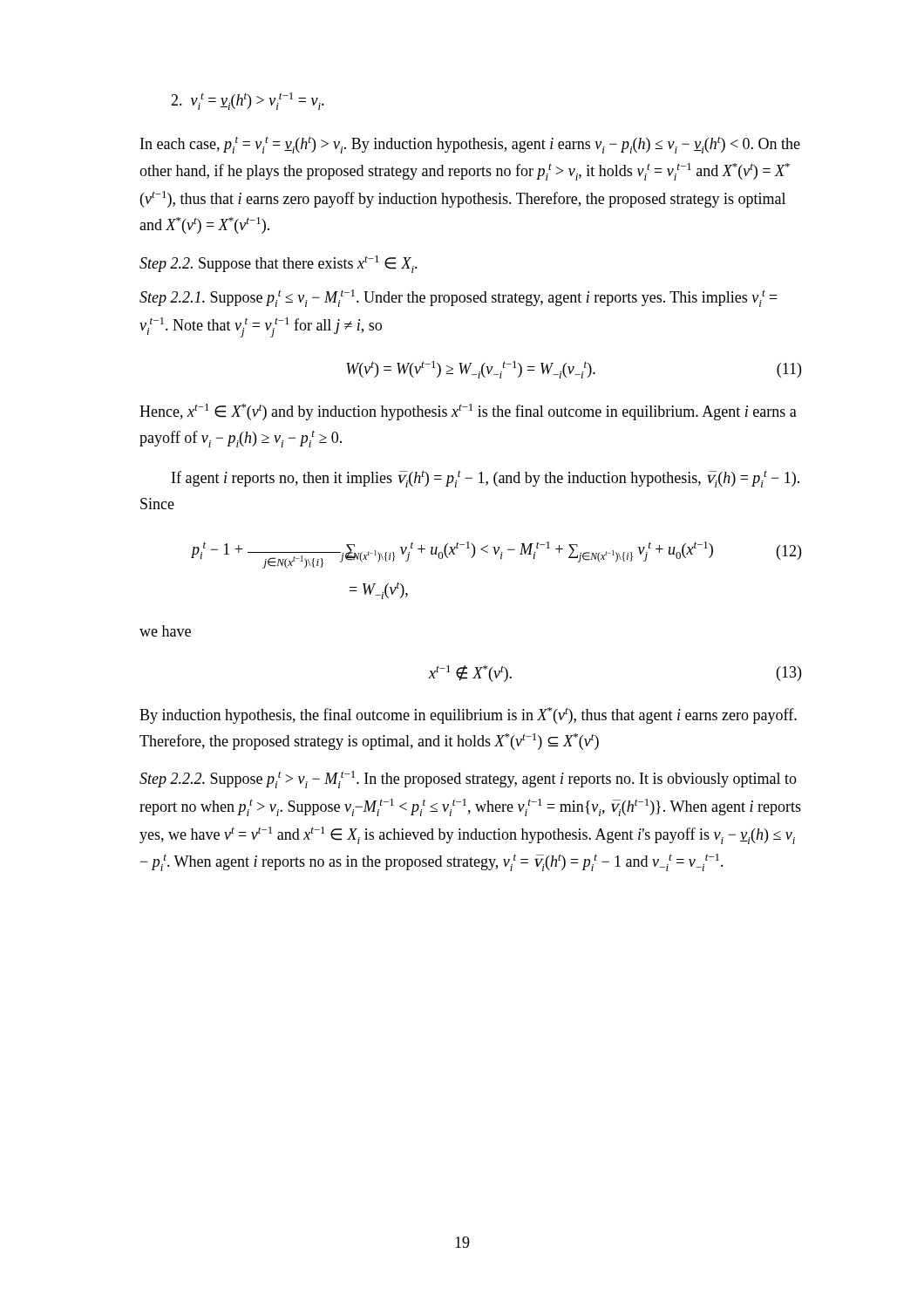Find the text block containing "If agent i reports no, then"
924x1308 pixels.
[470, 489]
